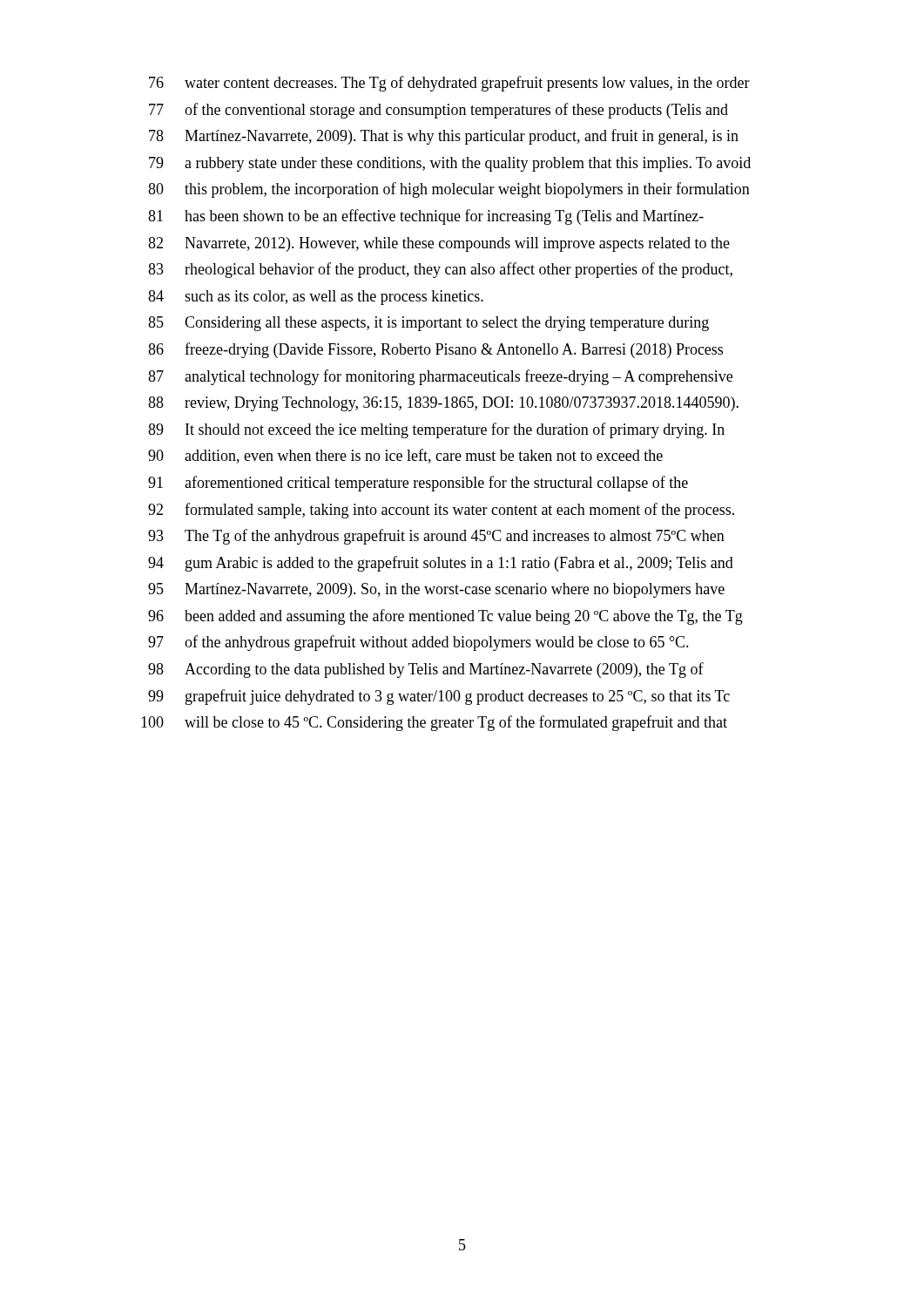Find the text block that reads "81 has been shown"
This screenshot has height=1307, width=924.
(x=462, y=216)
